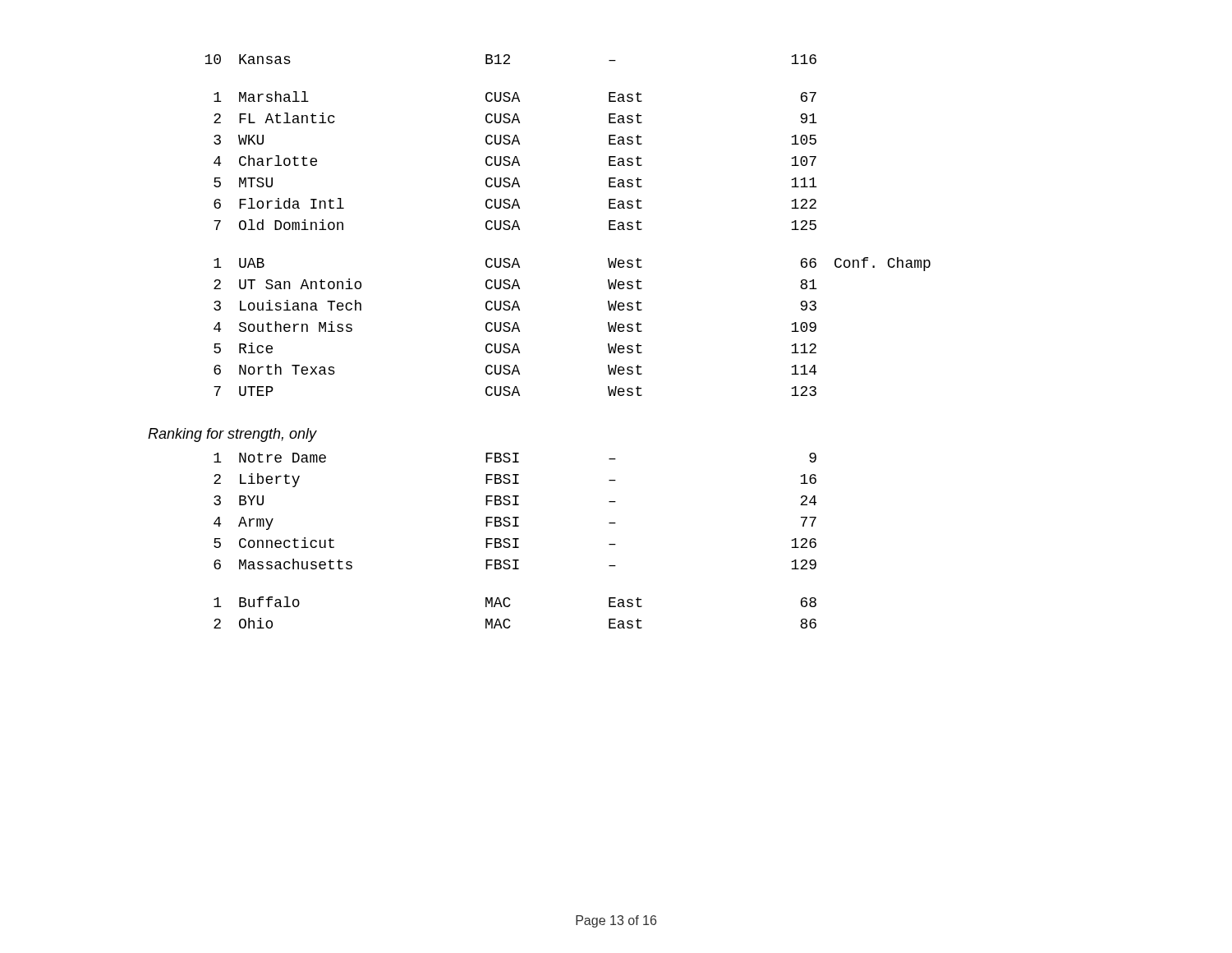Screen dimensions: 953x1232
Task: Click on the section header containing "Ranking for strength, only"
Action: 232,434
